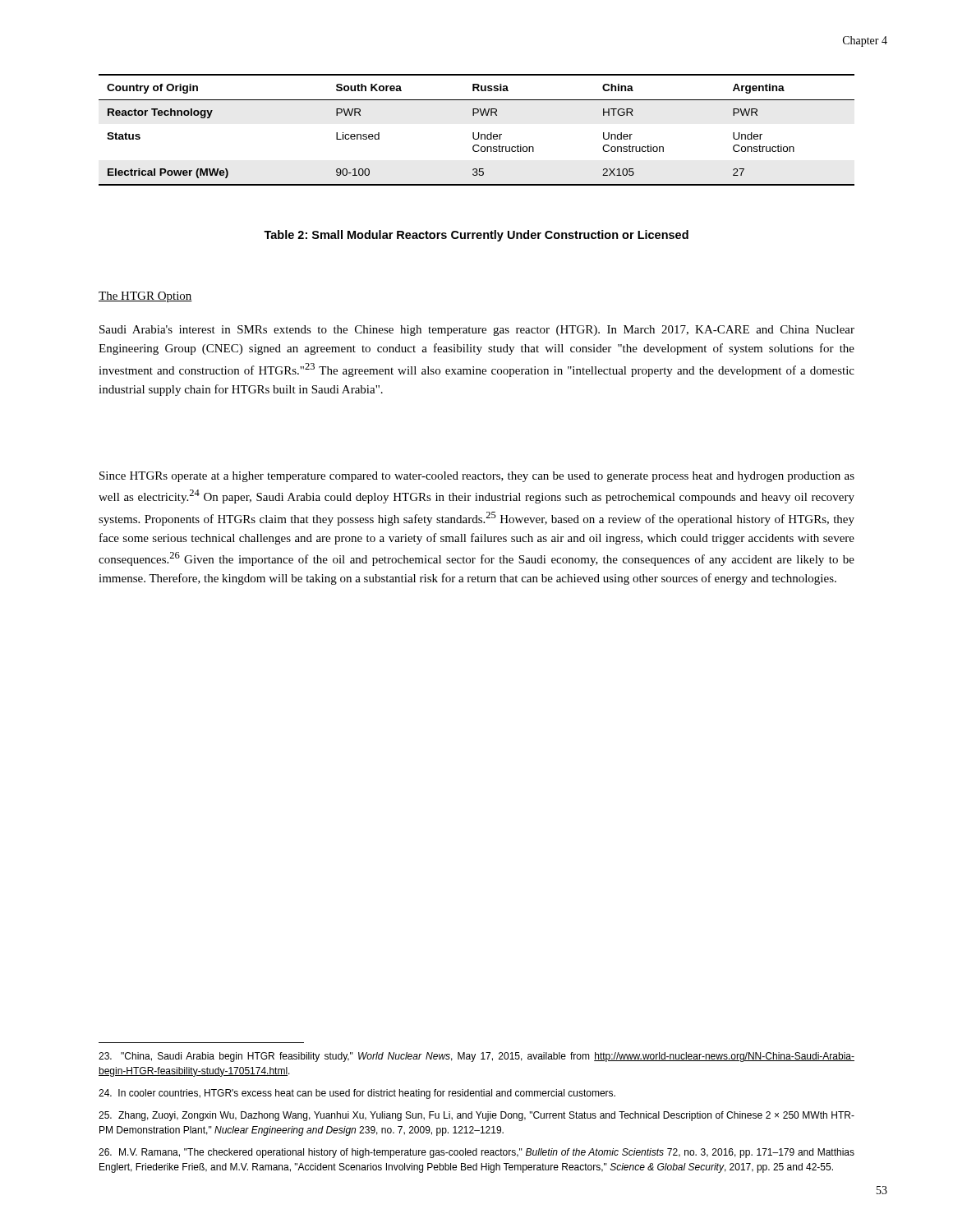Select the footnote that reads "In cooler countries, HTGR's excess heat"
This screenshot has width=953, height=1232.
click(x=357, y=1093)
